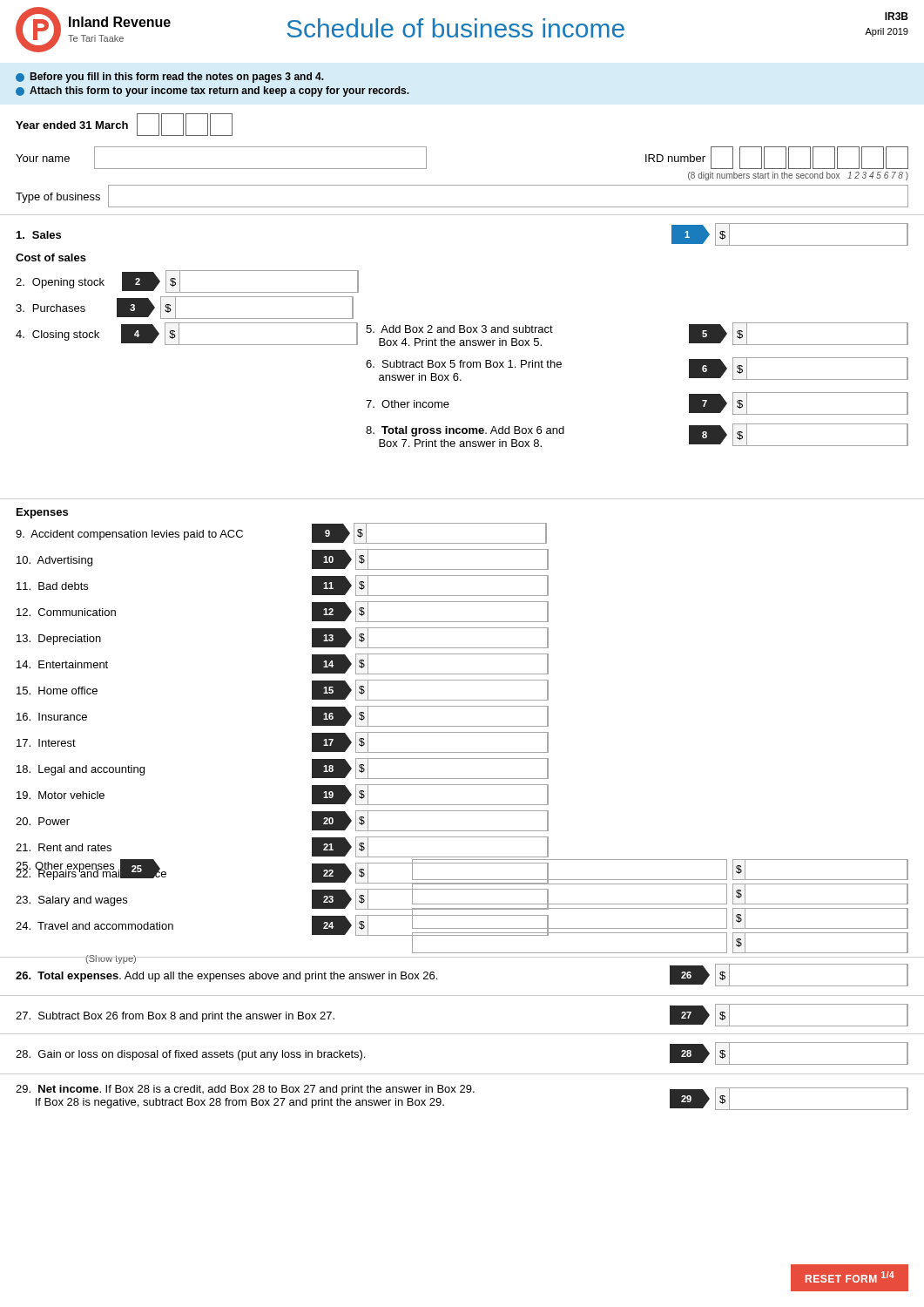
Task: Select the region starting "Your name IRD number"
Action: [37, 157]
